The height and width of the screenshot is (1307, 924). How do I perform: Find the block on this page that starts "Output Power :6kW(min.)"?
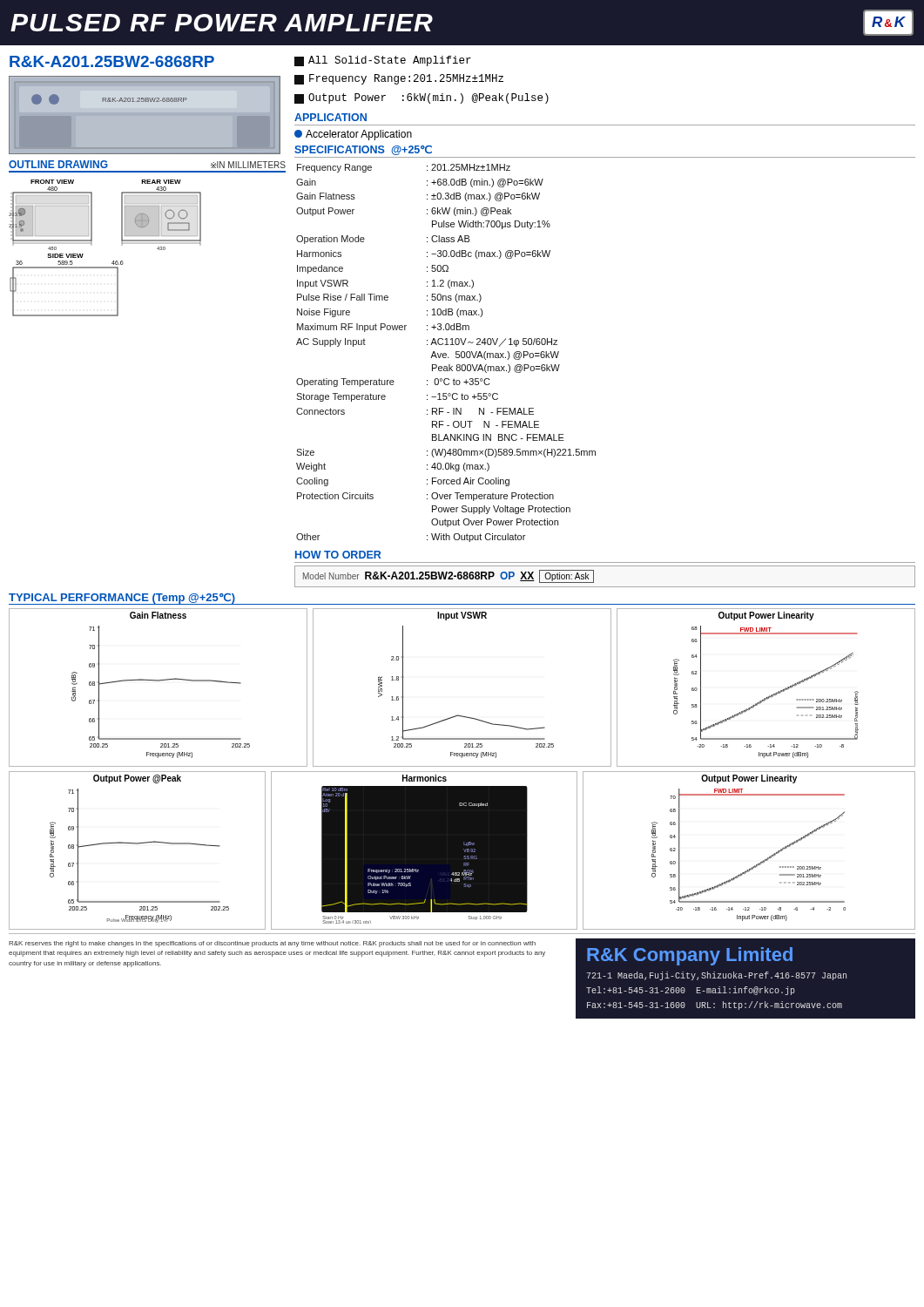click(x=422, y=99)
